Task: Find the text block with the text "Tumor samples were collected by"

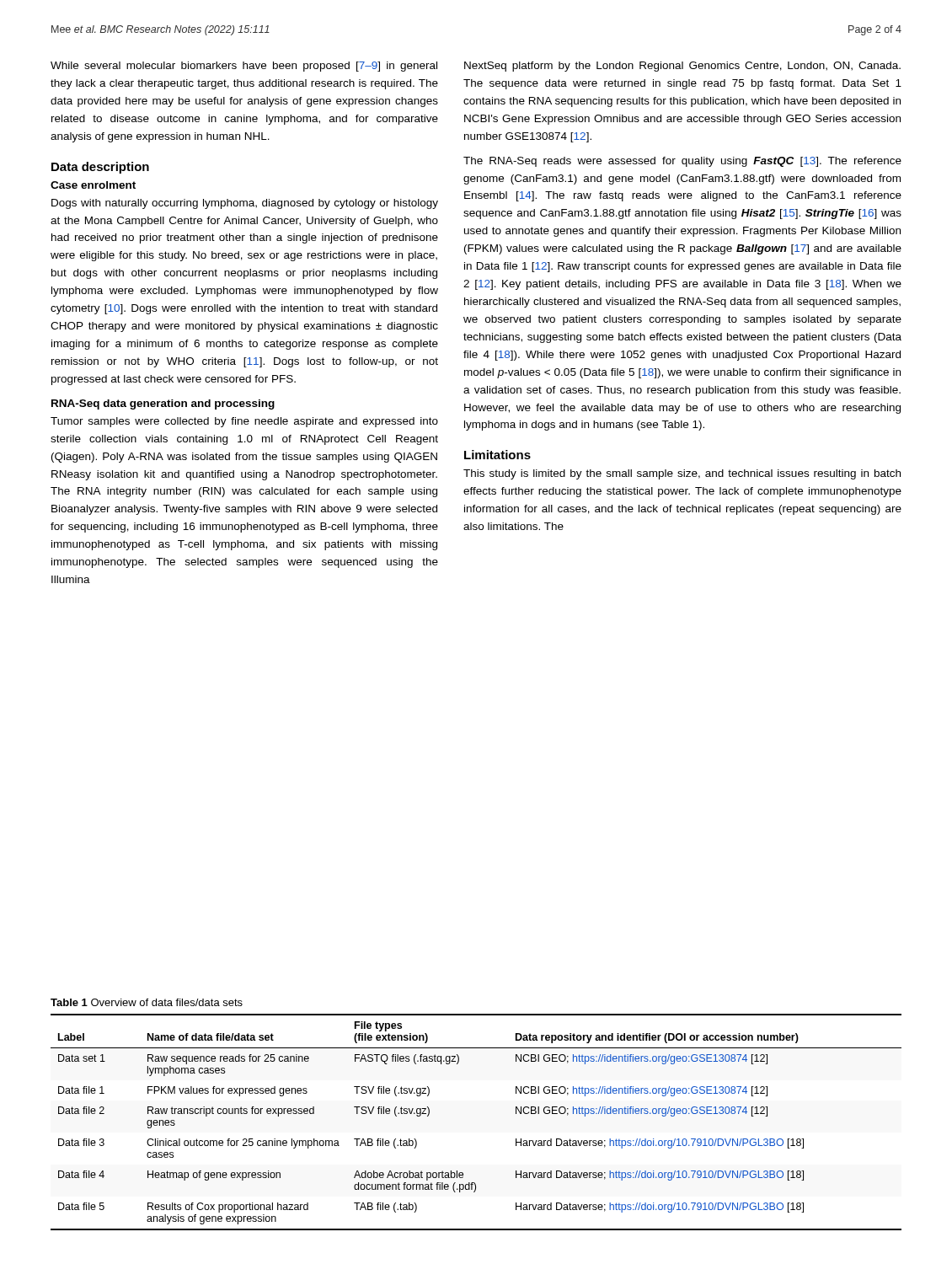Action: coord(244,501)
